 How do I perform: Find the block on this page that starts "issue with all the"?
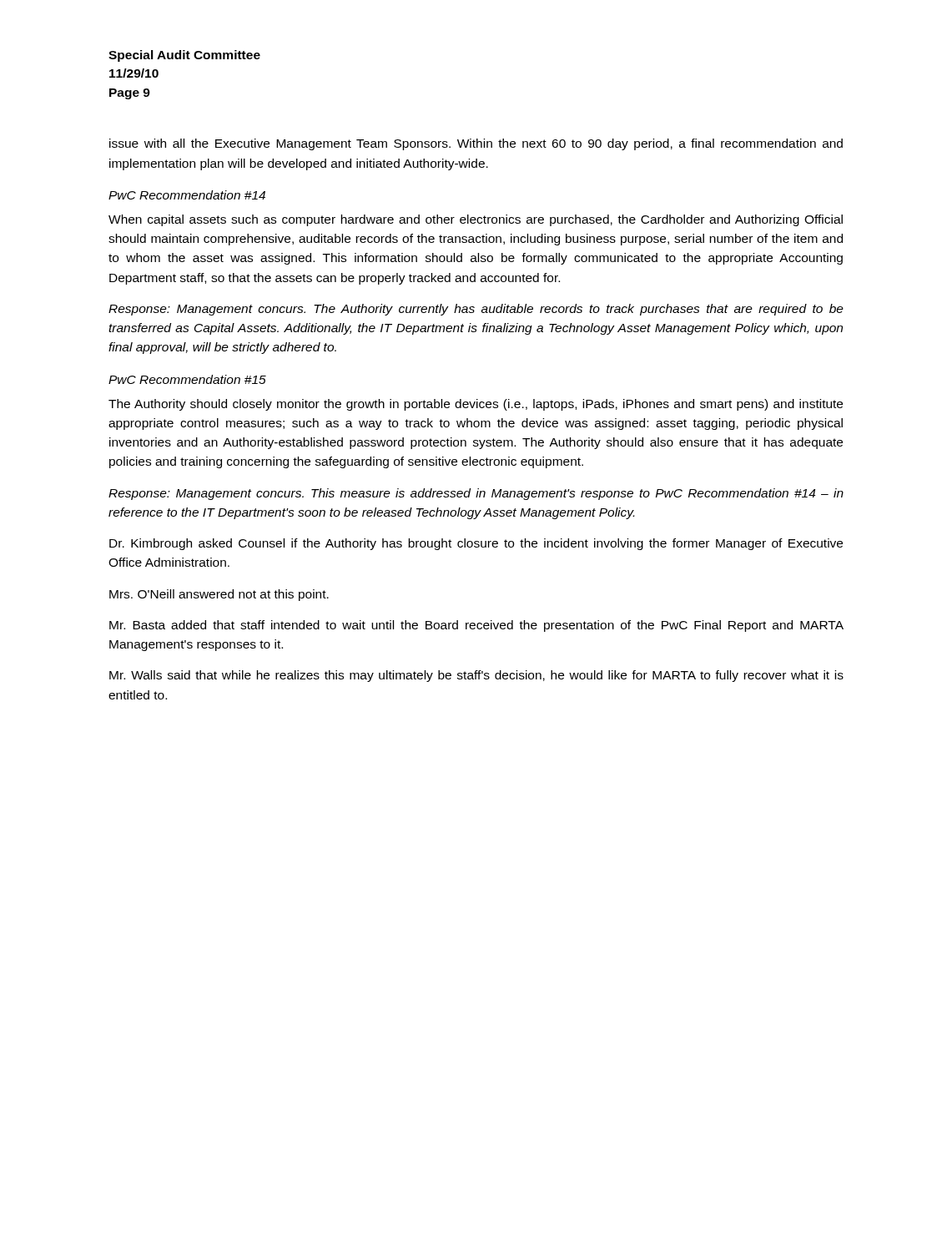(476, 153)
